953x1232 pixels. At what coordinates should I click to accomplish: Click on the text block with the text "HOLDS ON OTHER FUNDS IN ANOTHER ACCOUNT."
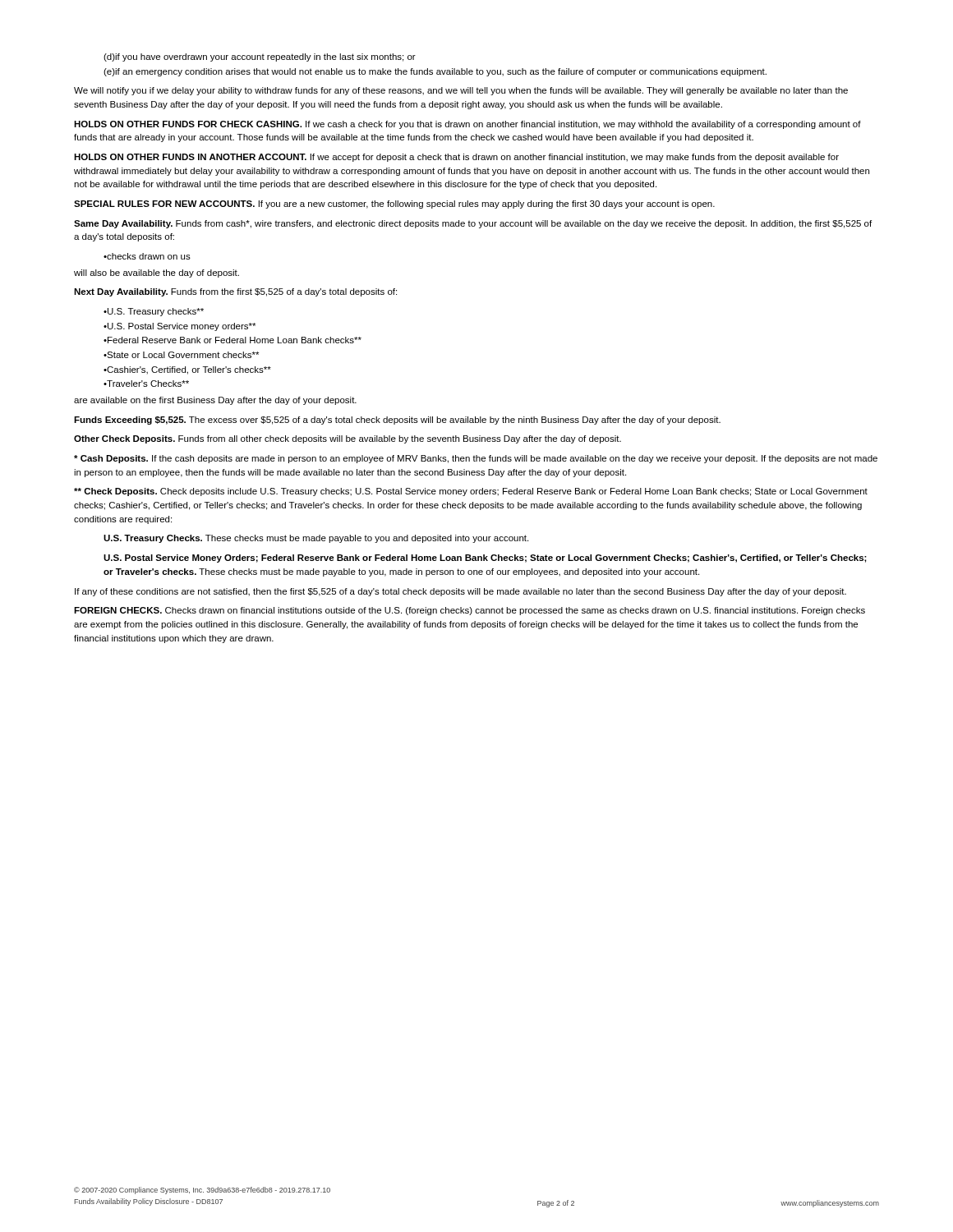tap(476, 171)
